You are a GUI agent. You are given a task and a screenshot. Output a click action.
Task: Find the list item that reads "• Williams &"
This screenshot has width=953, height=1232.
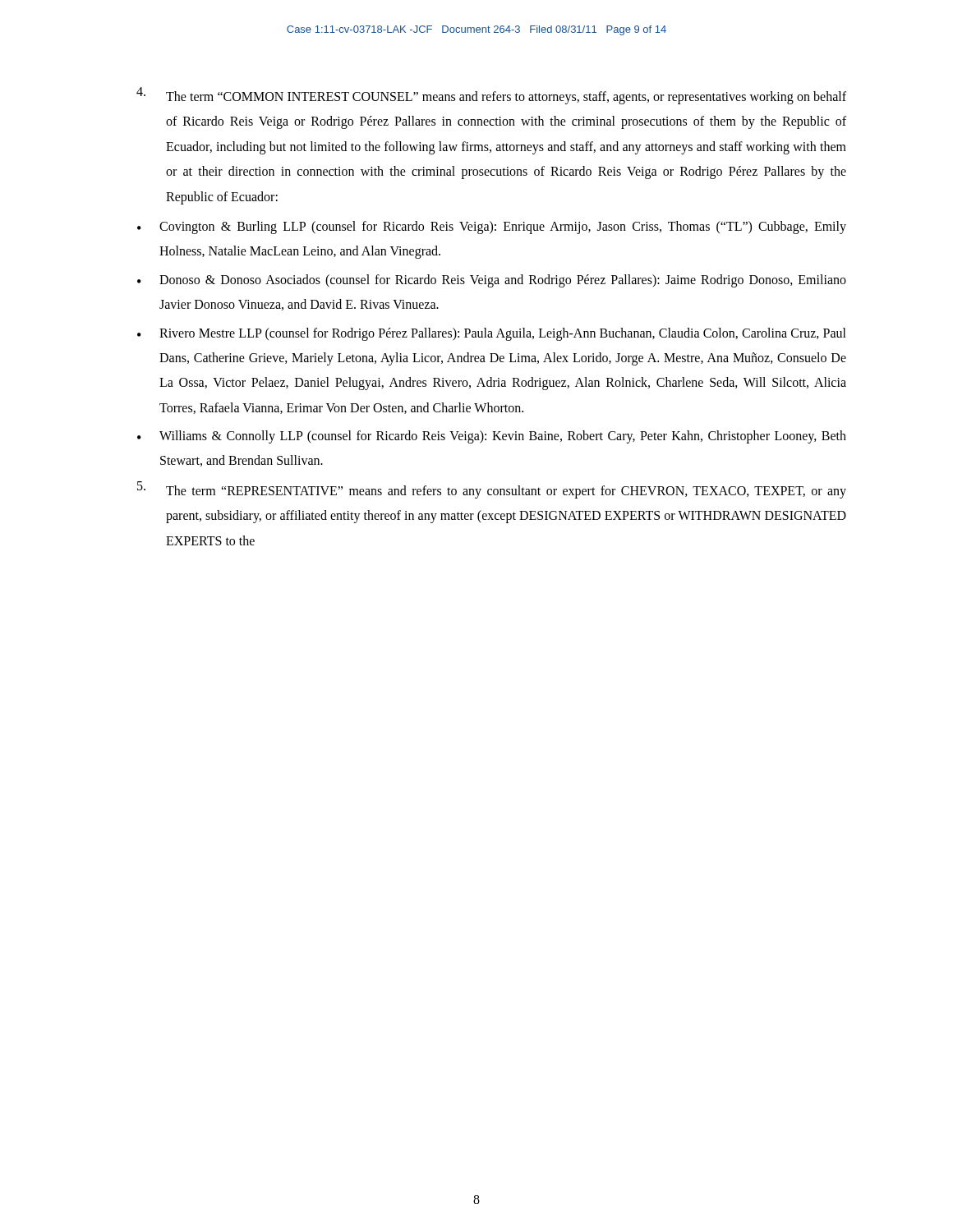(x=491, y=449)
